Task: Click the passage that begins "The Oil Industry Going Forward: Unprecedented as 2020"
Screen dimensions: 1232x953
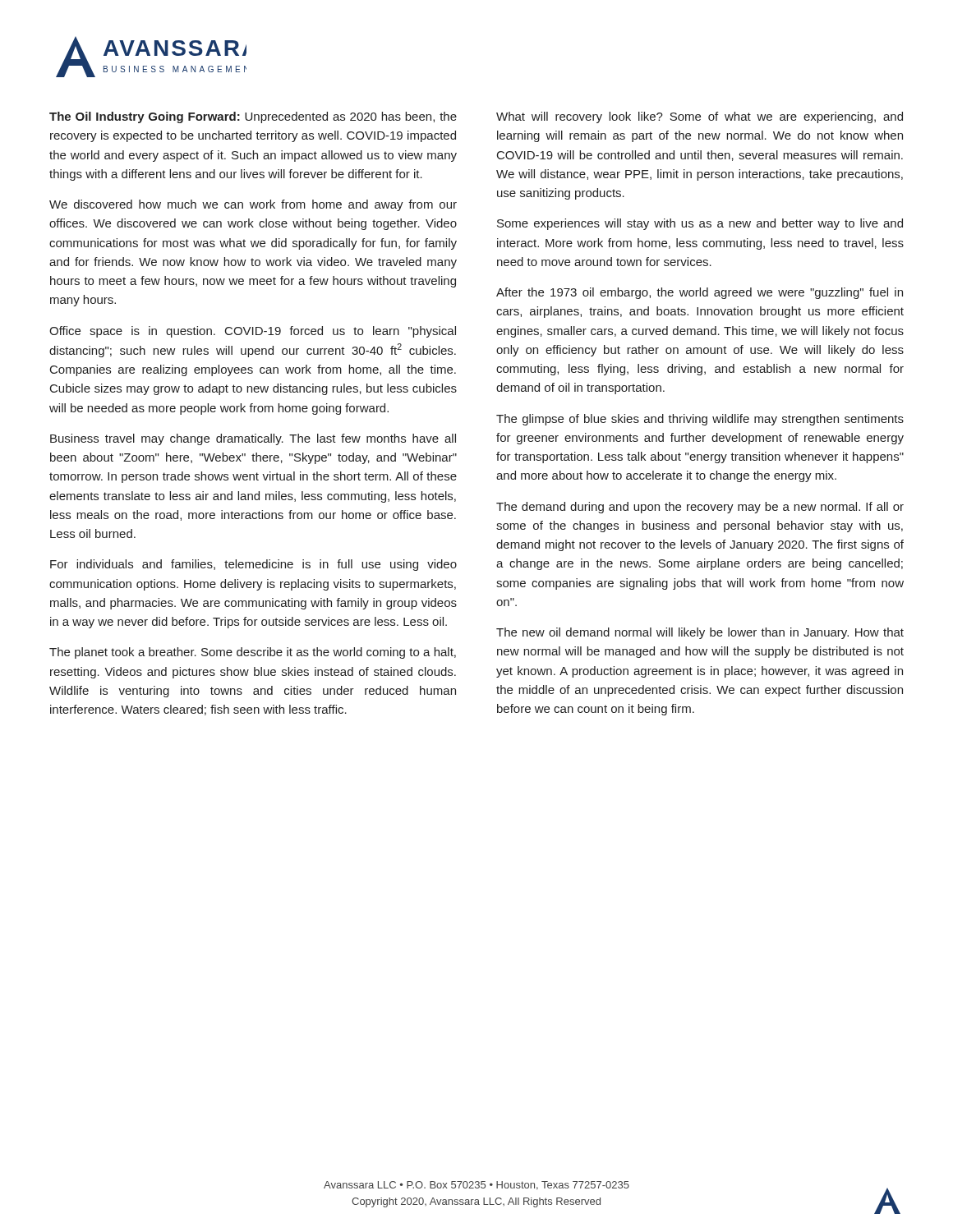Action: click(x=255, y=117)
